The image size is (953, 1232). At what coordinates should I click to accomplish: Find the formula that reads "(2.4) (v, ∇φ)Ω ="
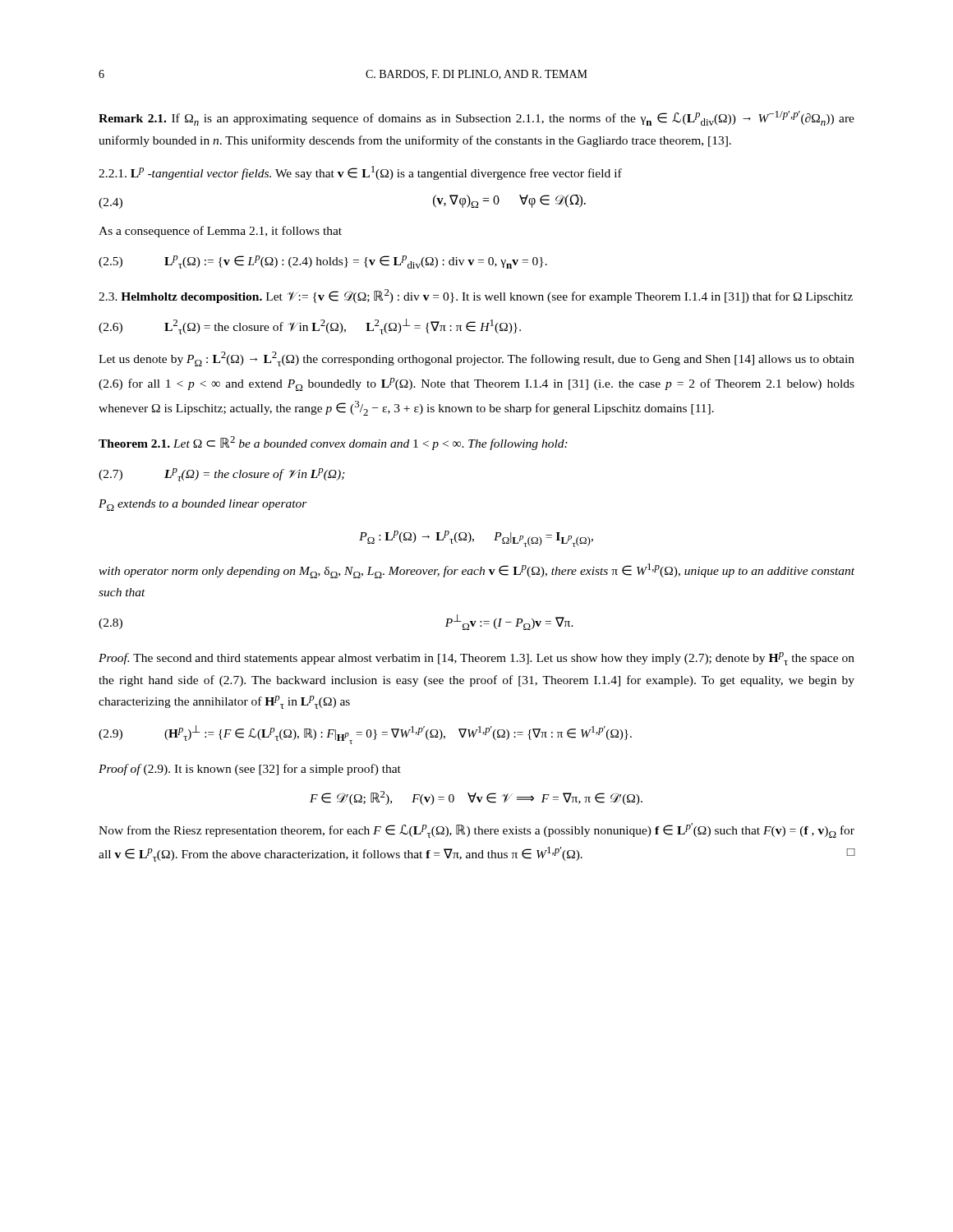(x=476, y=202)
